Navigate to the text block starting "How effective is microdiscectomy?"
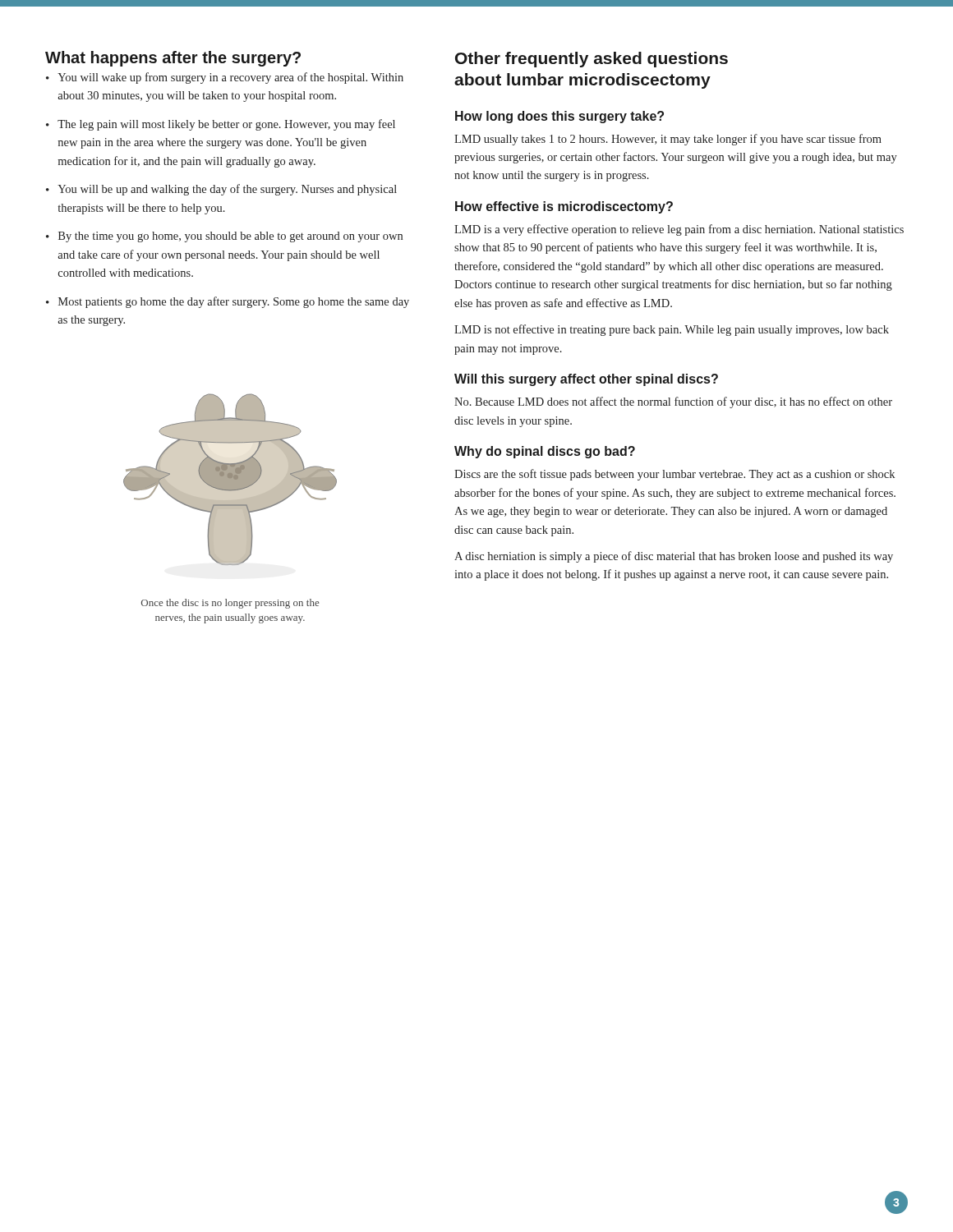The width and height of the screenshot is (953, 1232). point(564,206)
